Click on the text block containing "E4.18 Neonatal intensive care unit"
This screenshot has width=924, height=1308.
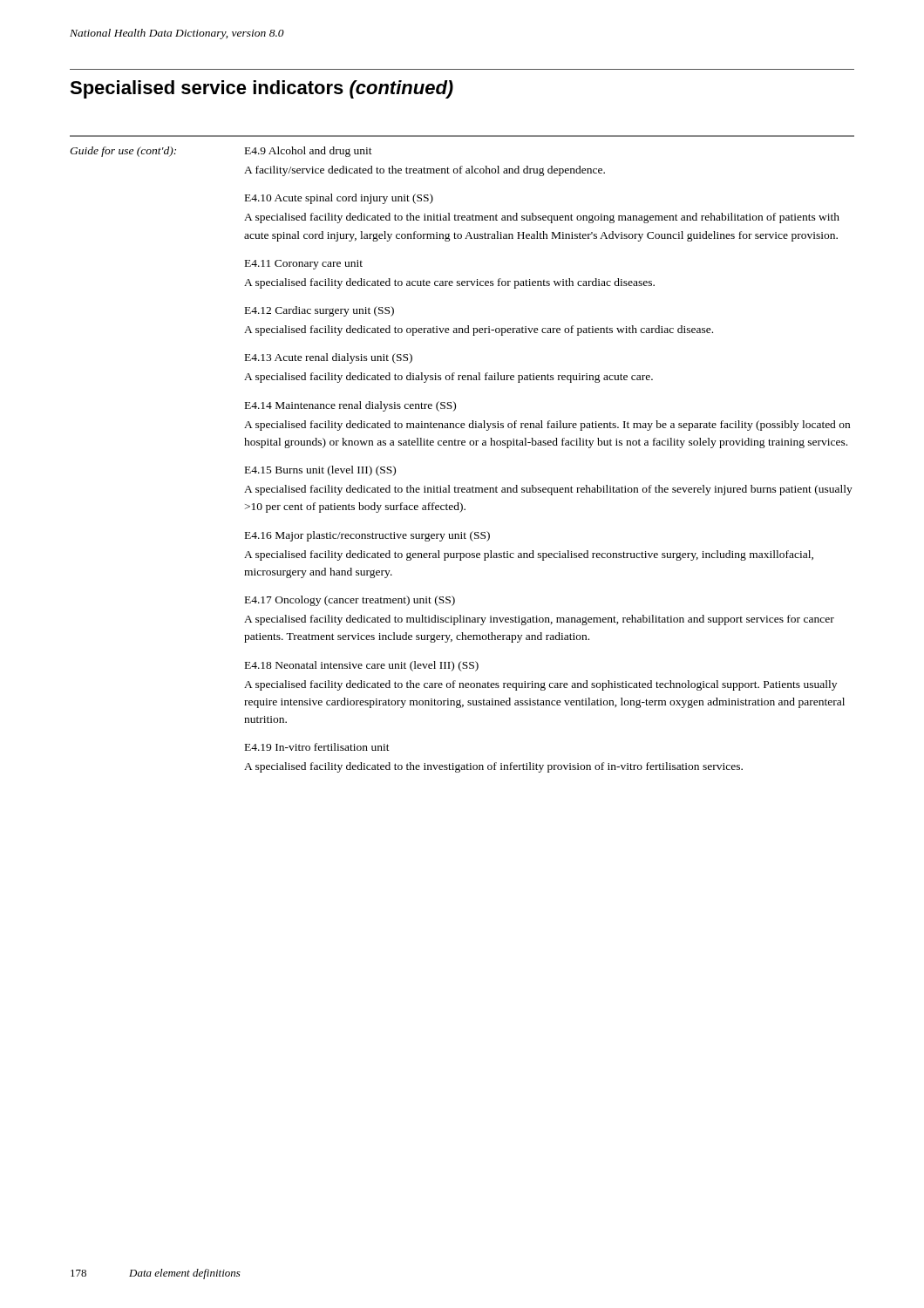pos(361,664)
